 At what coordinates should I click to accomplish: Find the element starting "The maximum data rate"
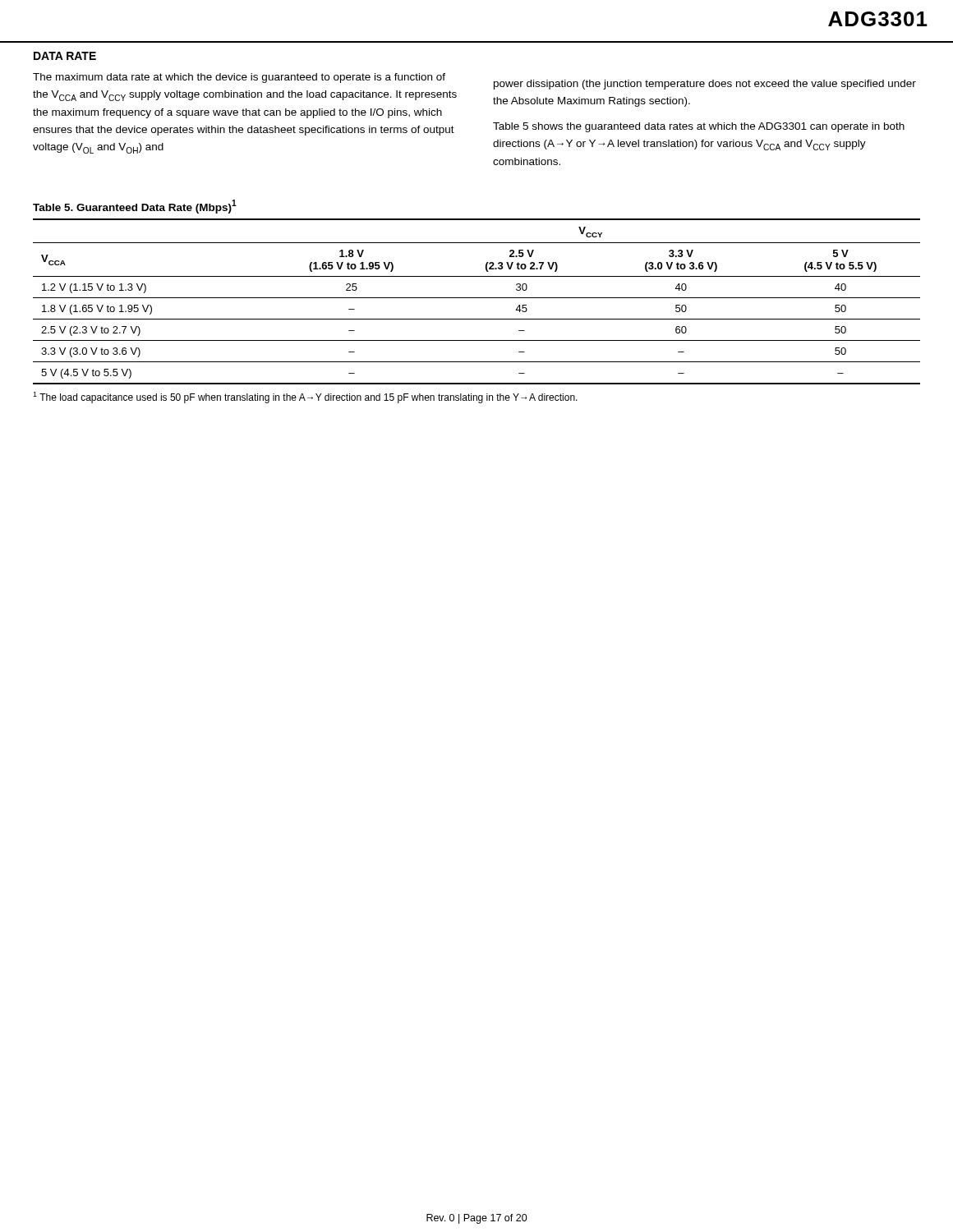point(245,113)
